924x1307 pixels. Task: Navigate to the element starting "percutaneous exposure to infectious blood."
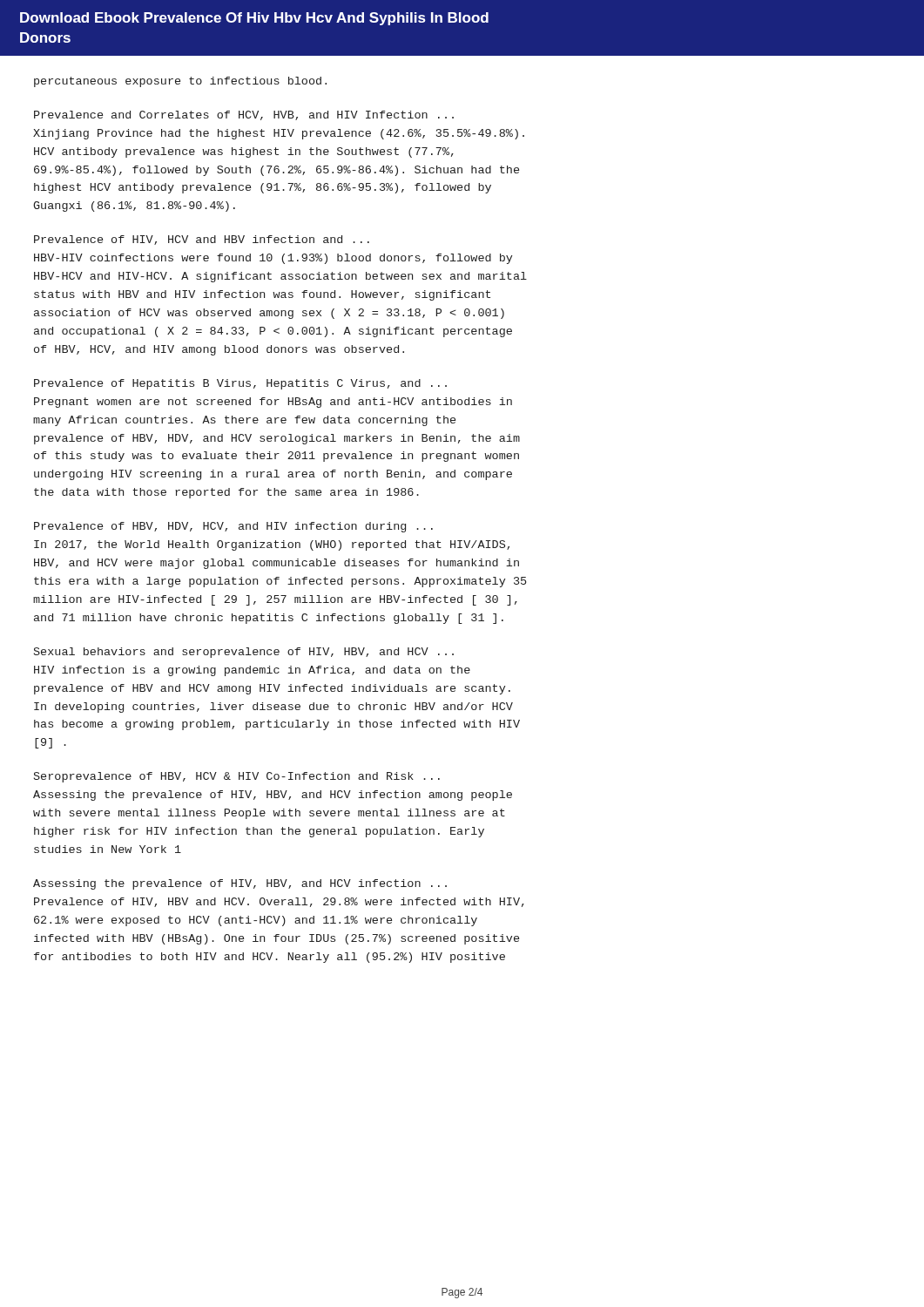tap(181, 81)
